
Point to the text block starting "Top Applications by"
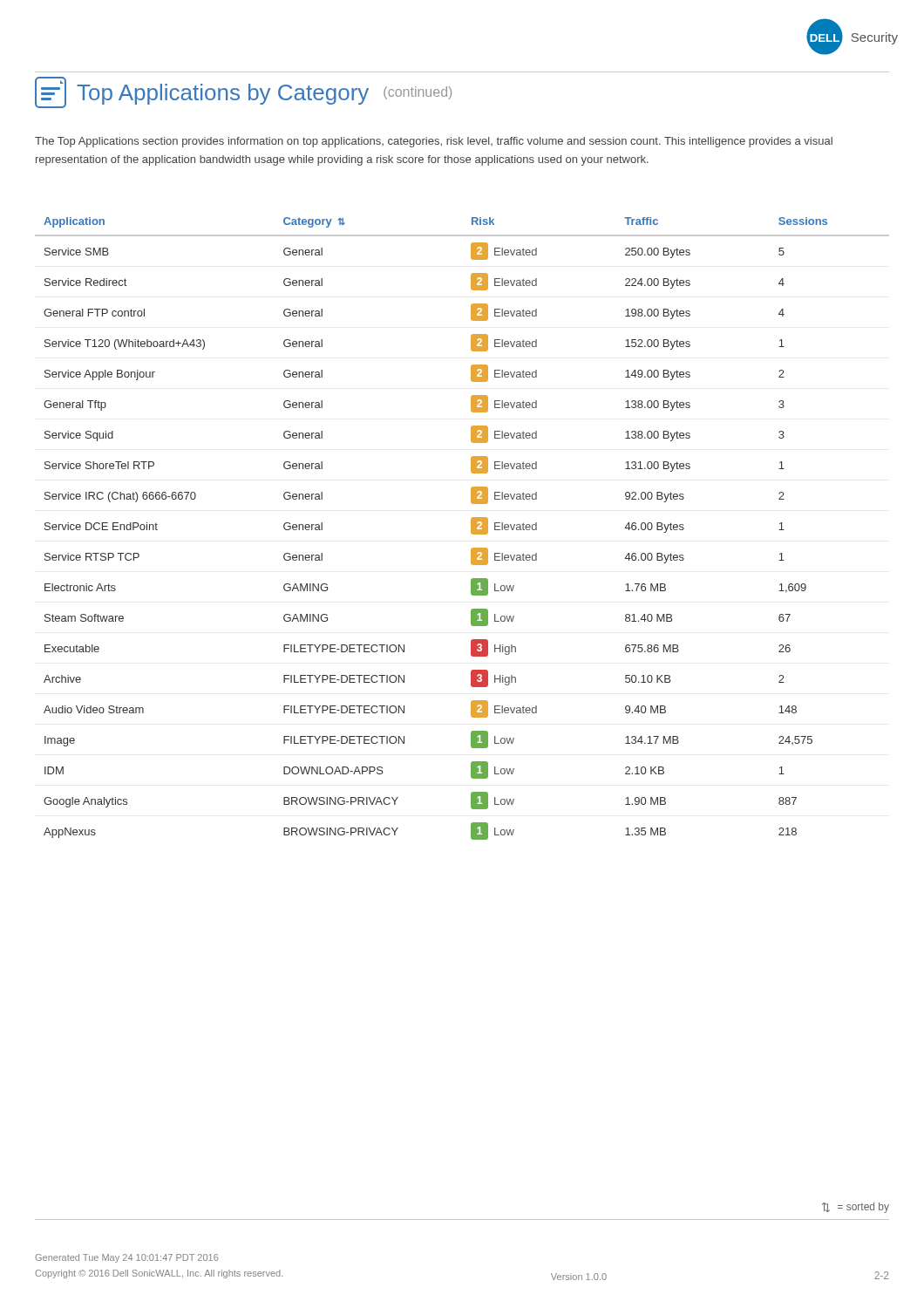pyautogui.click(x=244, y=92)
